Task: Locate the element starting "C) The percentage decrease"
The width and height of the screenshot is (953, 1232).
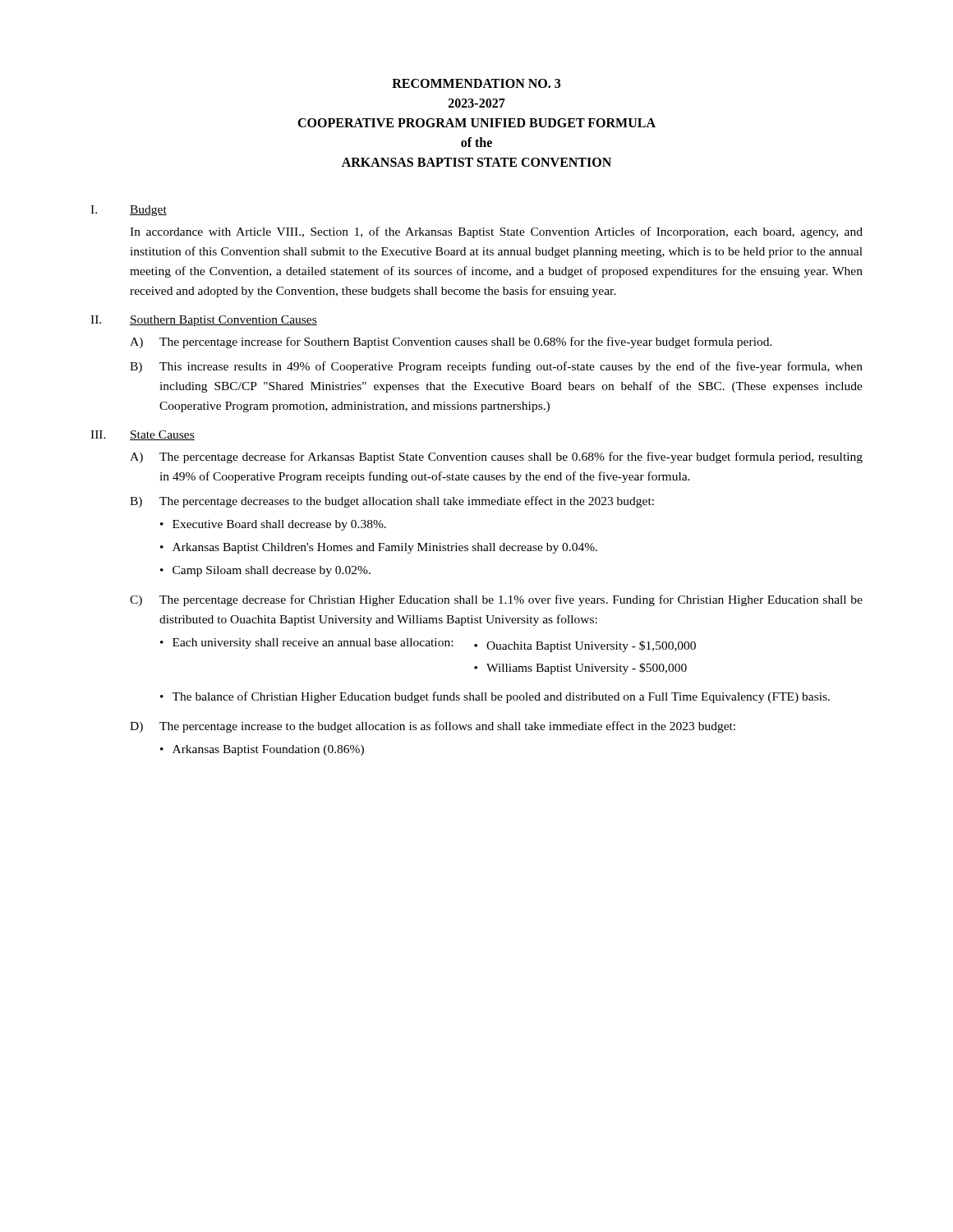Action: [x=496, y=651]
